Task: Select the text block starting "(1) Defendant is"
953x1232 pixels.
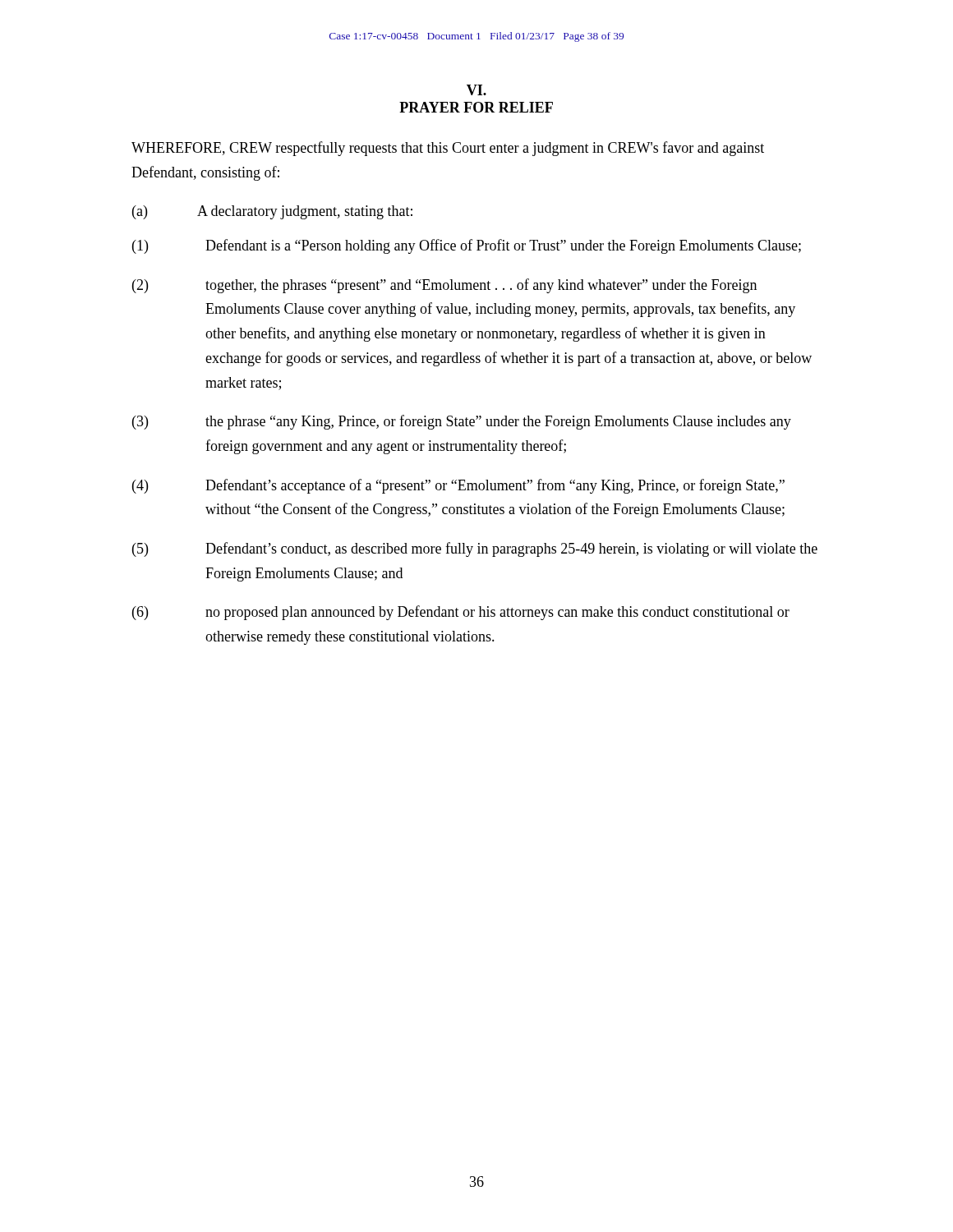Action: [476, 246]
